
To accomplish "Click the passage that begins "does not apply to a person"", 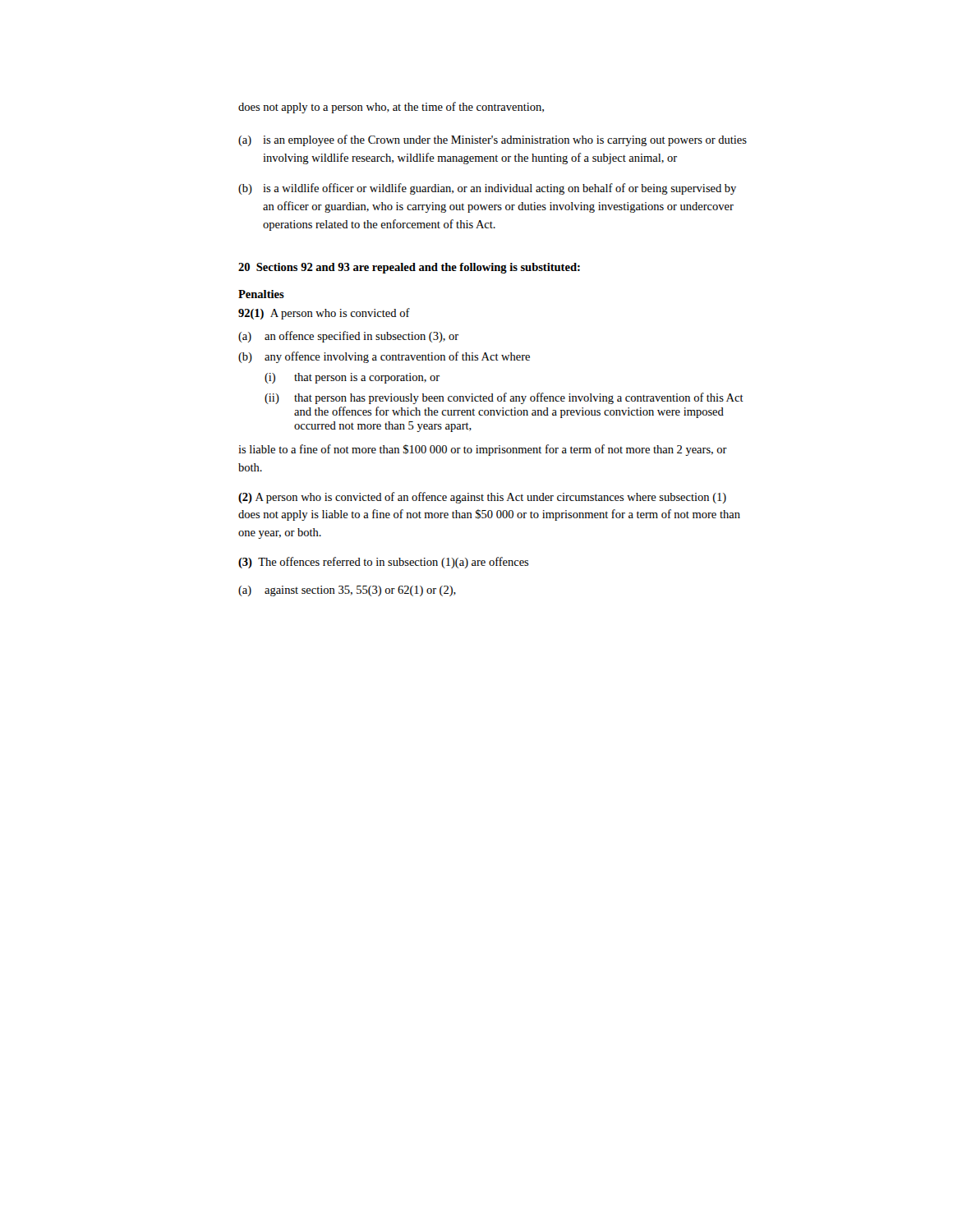I will click(391, 107).
